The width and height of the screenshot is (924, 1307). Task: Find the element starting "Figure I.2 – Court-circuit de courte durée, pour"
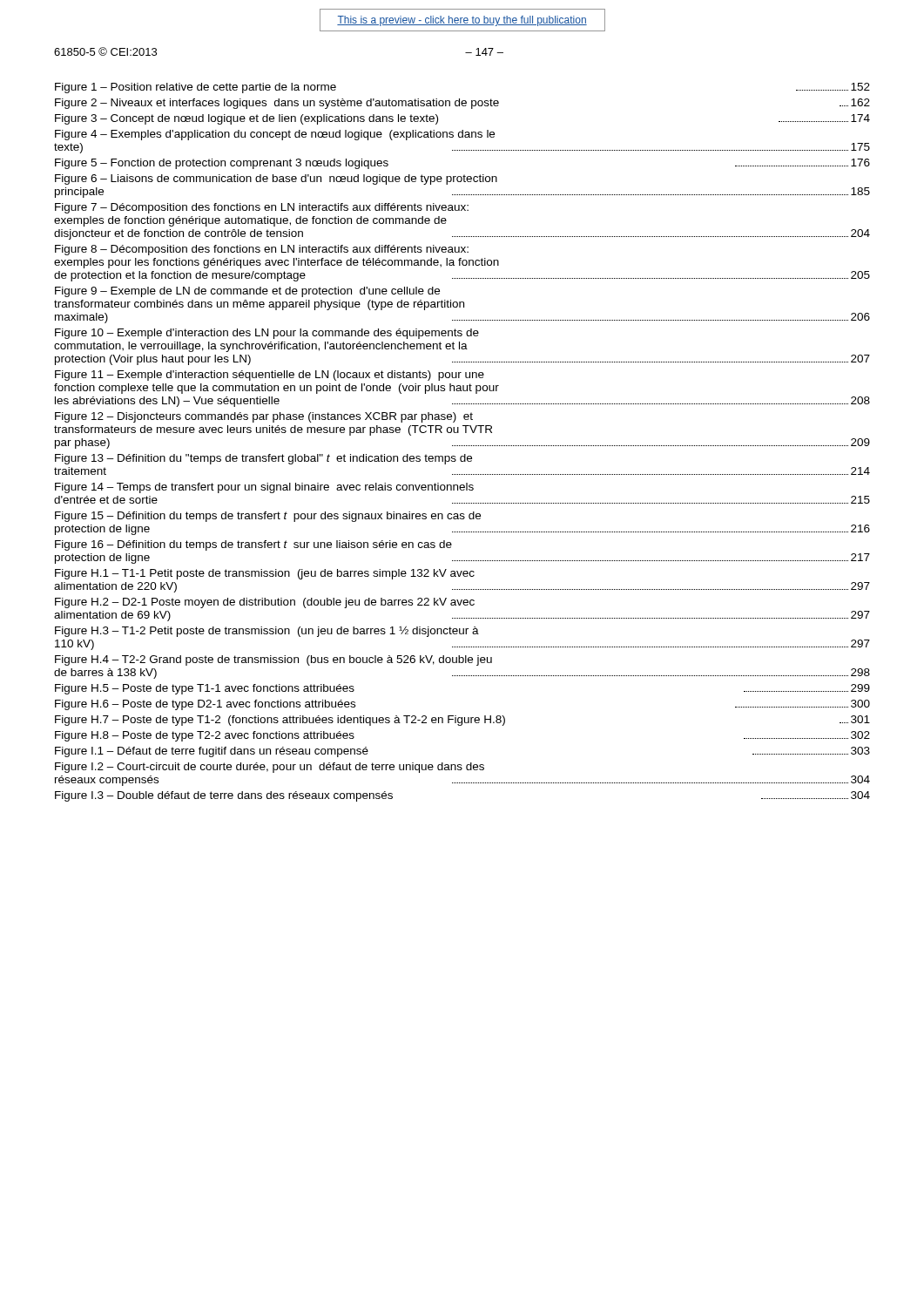click(x=462, y=773)
